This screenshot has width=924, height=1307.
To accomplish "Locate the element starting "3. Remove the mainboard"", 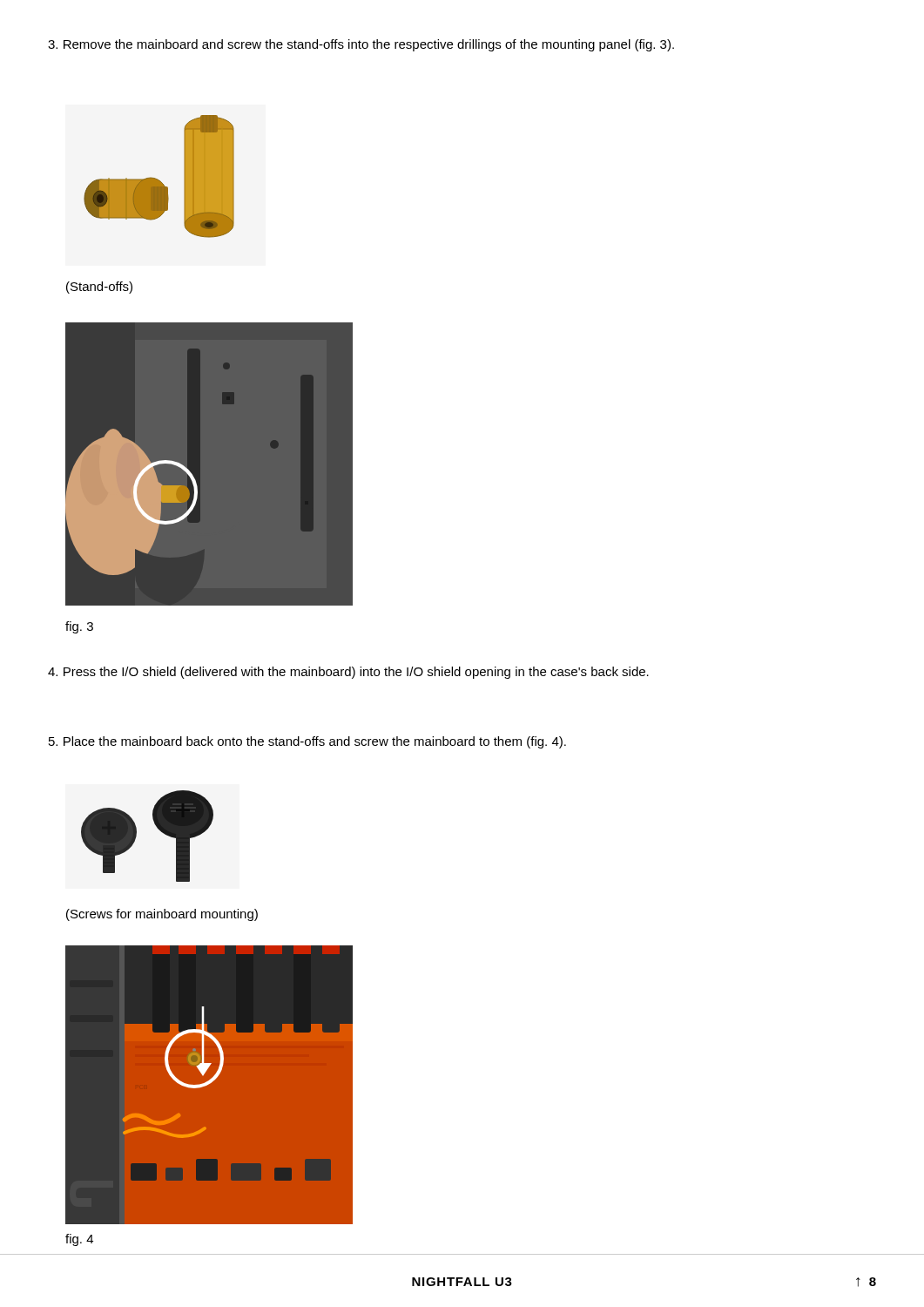I will click(x=462, y=45).
